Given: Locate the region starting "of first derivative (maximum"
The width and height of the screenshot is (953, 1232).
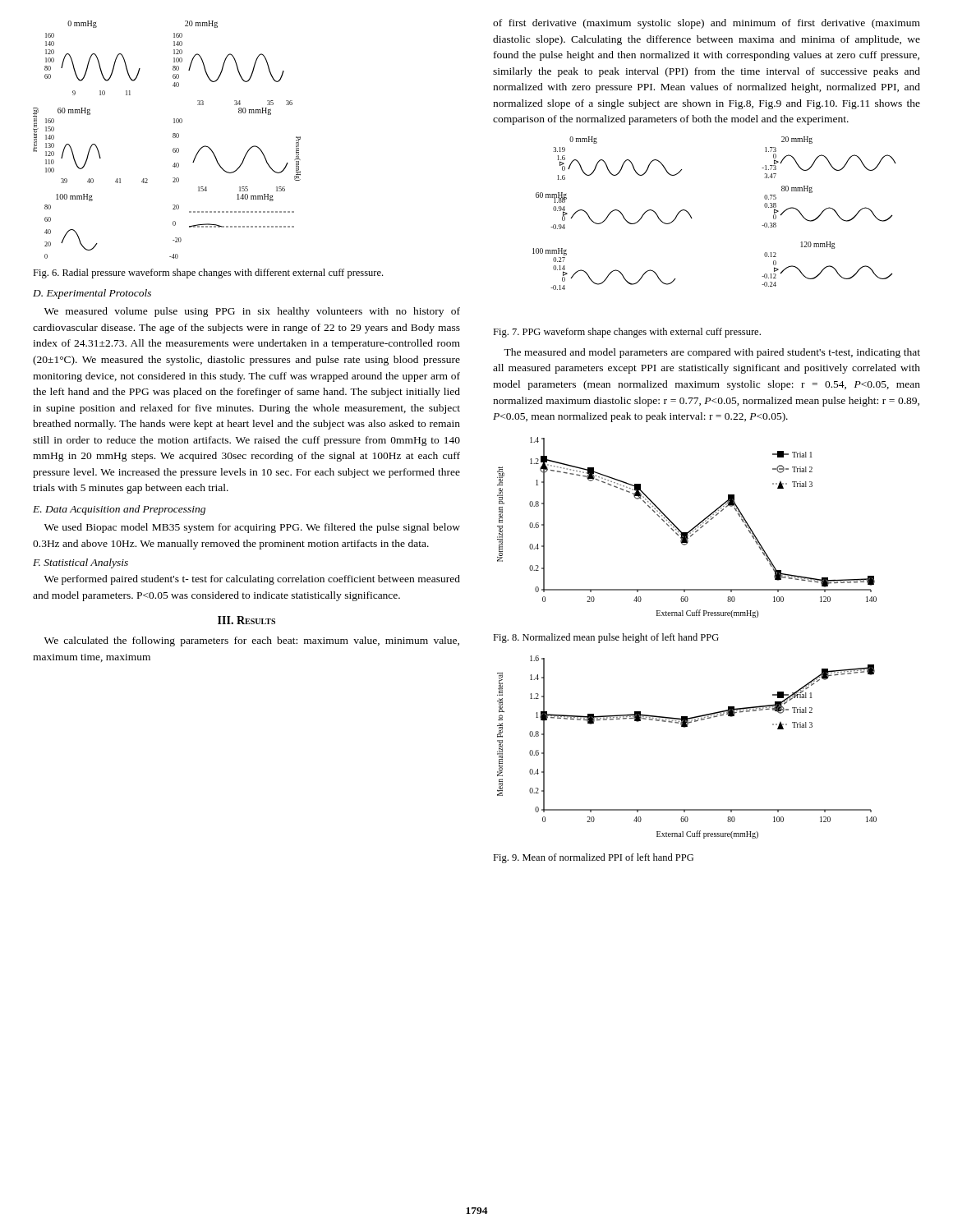Looking at the screenshot, I should (x=707, y=71).
